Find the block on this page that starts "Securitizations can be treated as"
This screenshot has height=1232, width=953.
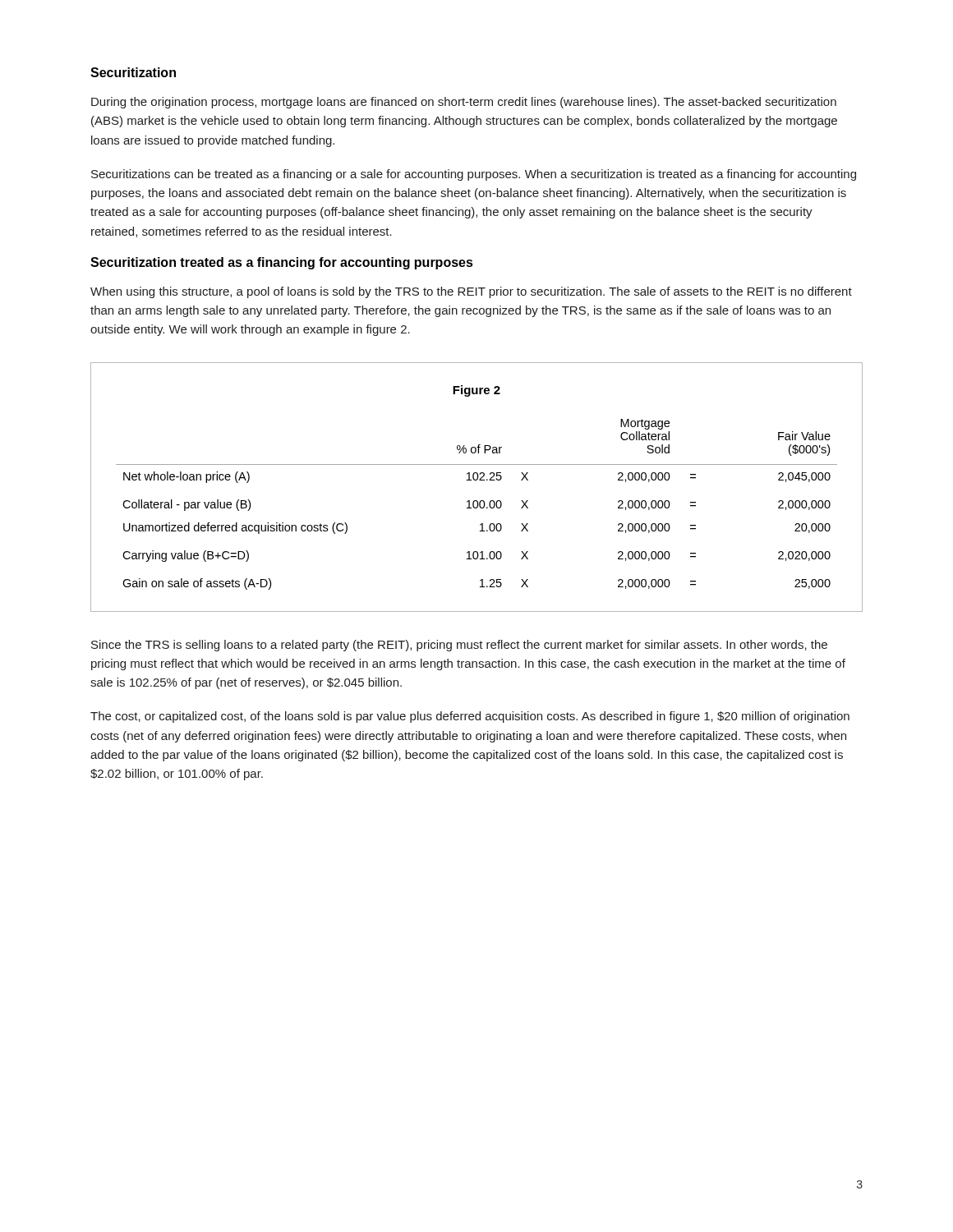[474, 202]
